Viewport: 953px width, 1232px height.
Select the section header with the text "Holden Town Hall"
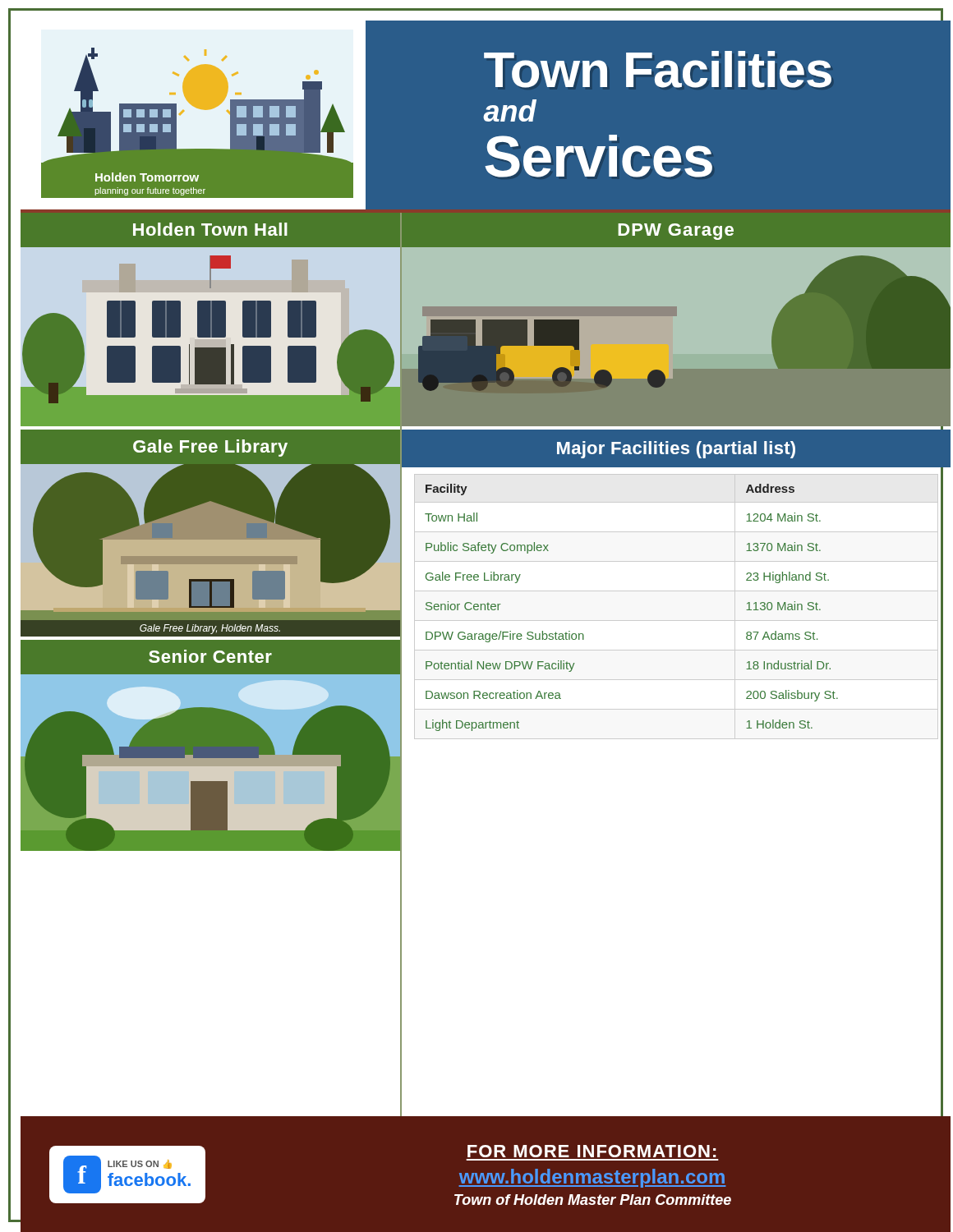point(210,230)
